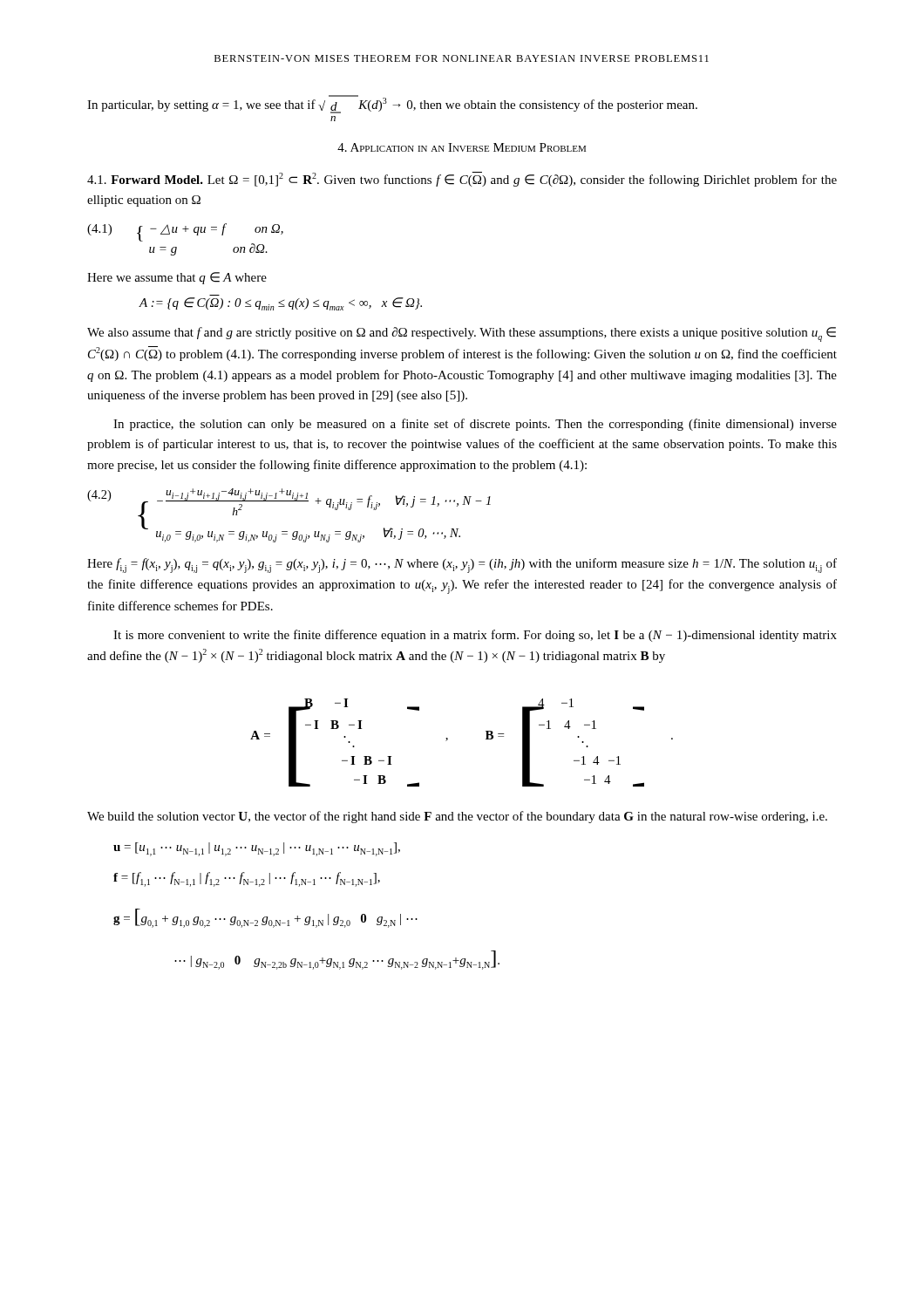The height and width of the screenshot is (1308, 924).
Task: Find the formula containing "u = [u1,1"
Action: coord(257,849)
